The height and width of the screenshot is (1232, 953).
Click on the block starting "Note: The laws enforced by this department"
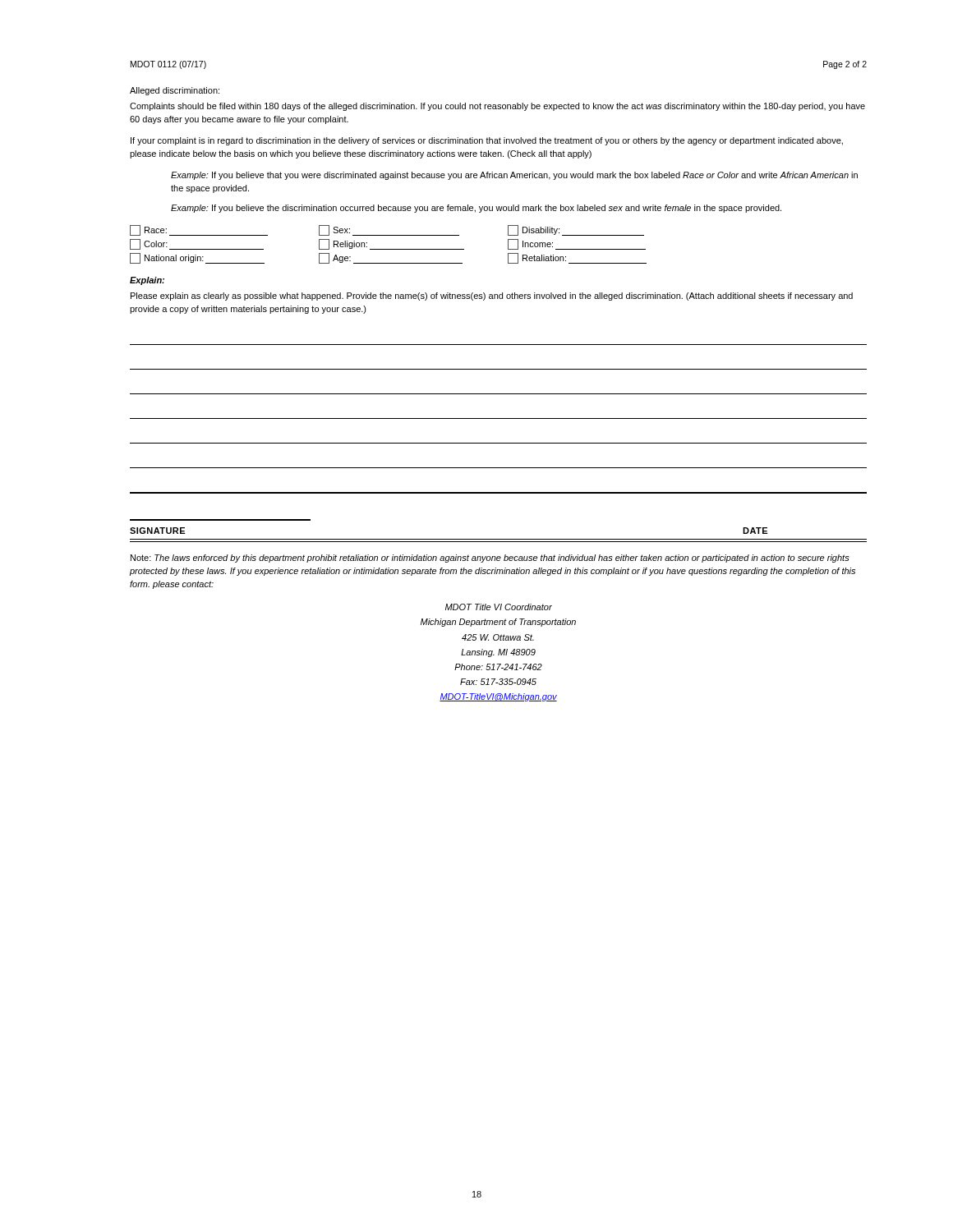pos(493,571)
